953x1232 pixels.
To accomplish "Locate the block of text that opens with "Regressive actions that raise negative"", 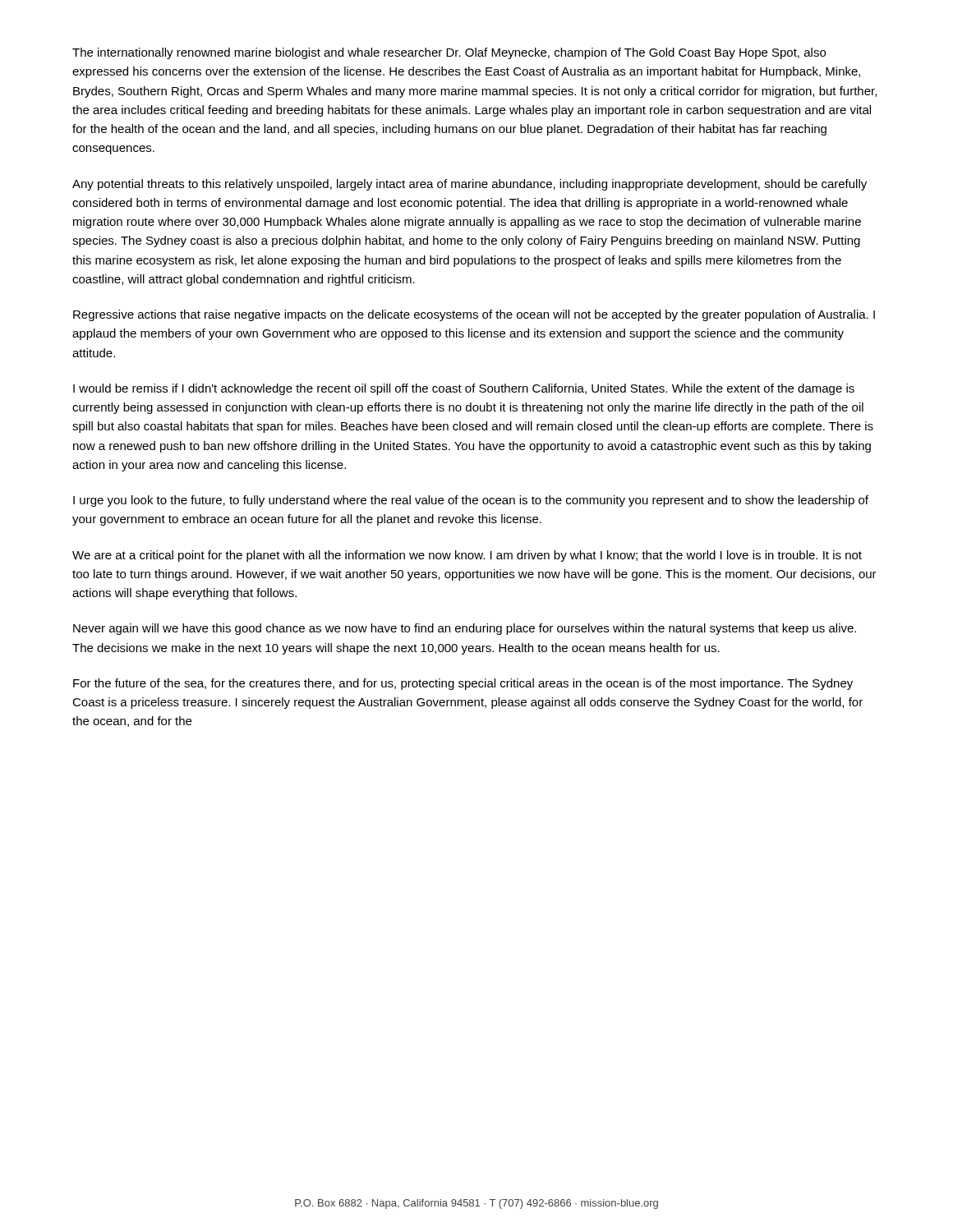I will 474,333.
